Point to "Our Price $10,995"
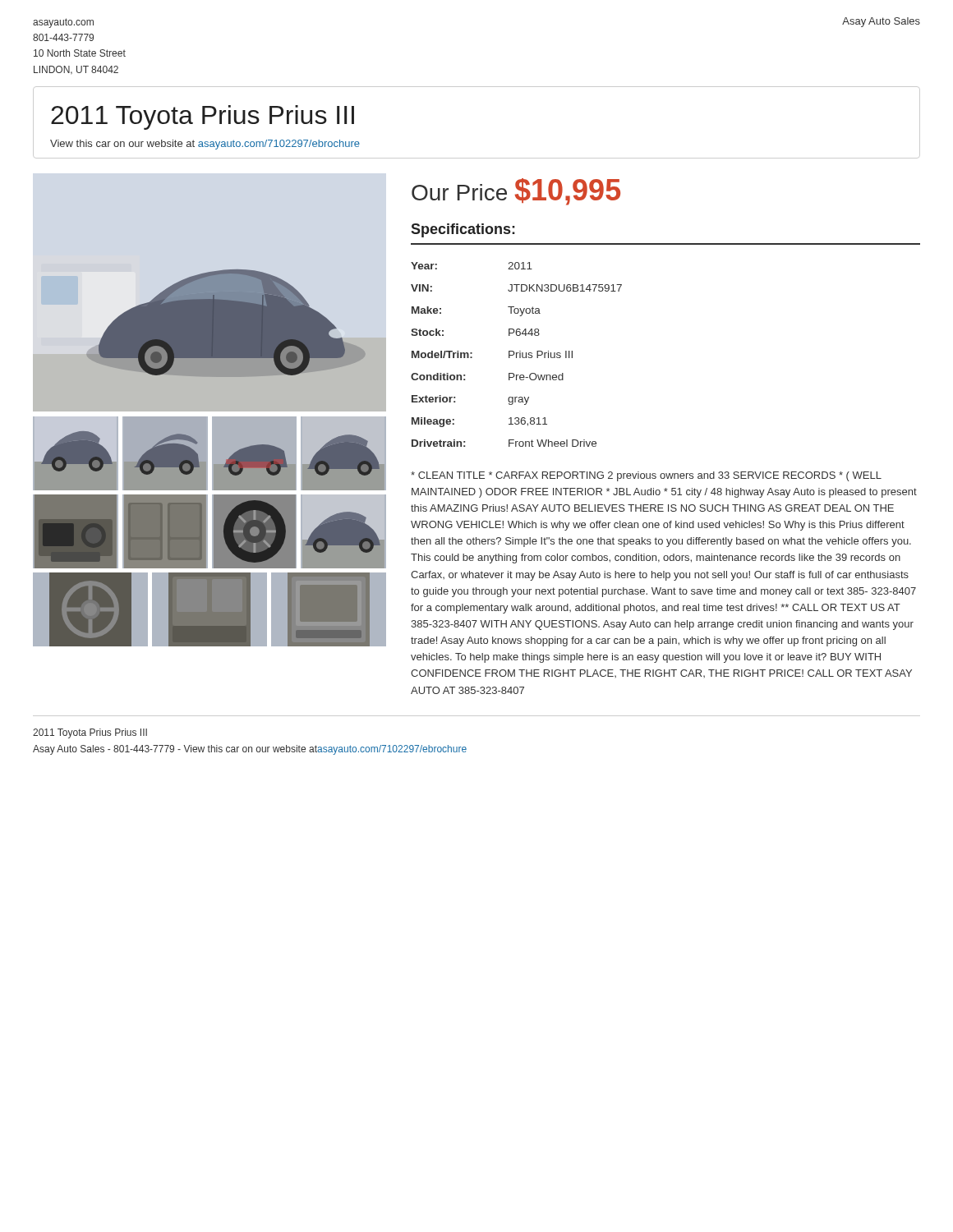The height and width of the screenshot is (1232, 953). (516, 190)
